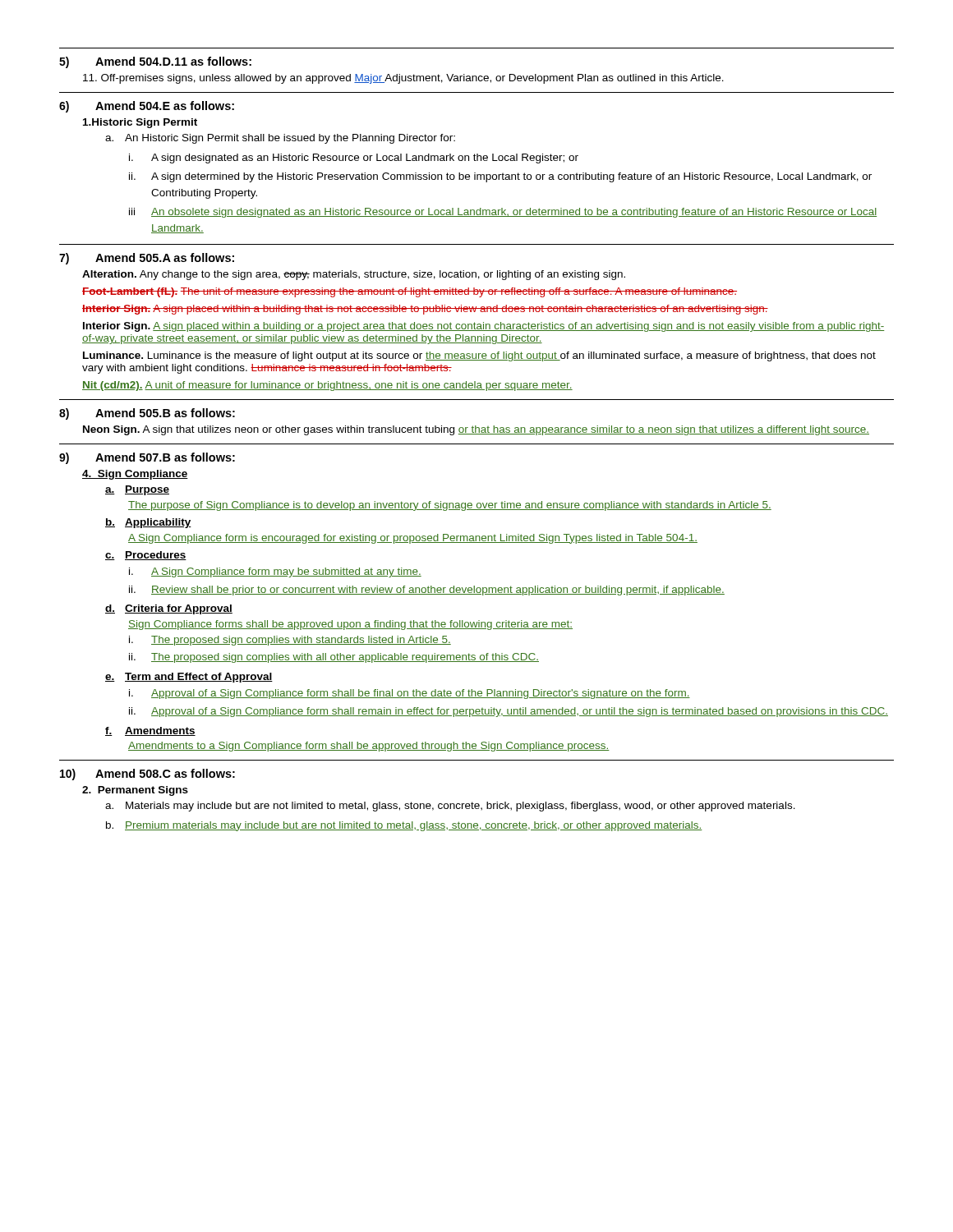The image size is (953, 1232).
Task: Find the block on this page that starts "Luminance. Luminance is the measure"
Action: pyautogui.click(x=479, y=362)
